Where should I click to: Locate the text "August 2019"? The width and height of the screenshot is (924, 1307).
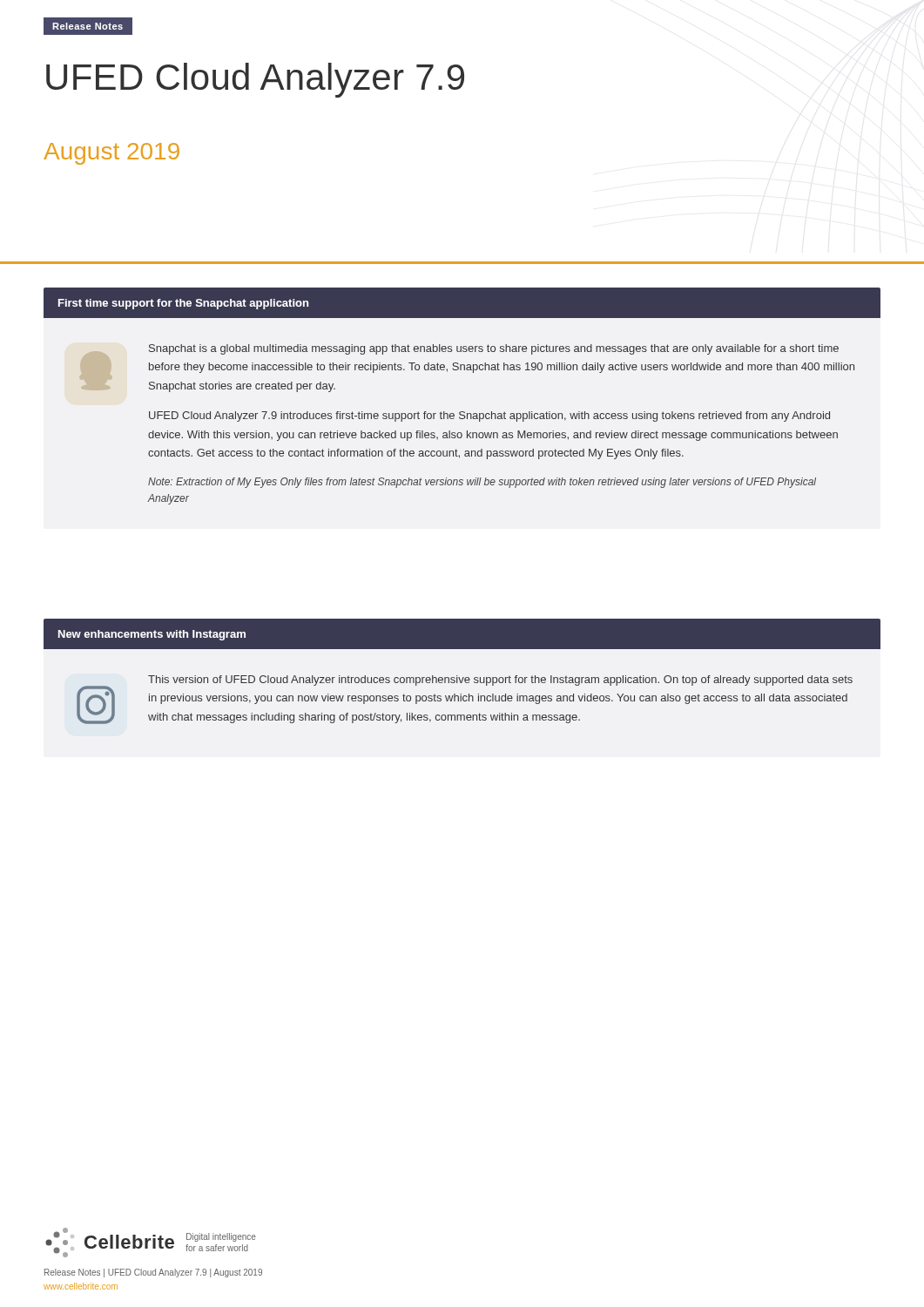click(x=112, y=151)
